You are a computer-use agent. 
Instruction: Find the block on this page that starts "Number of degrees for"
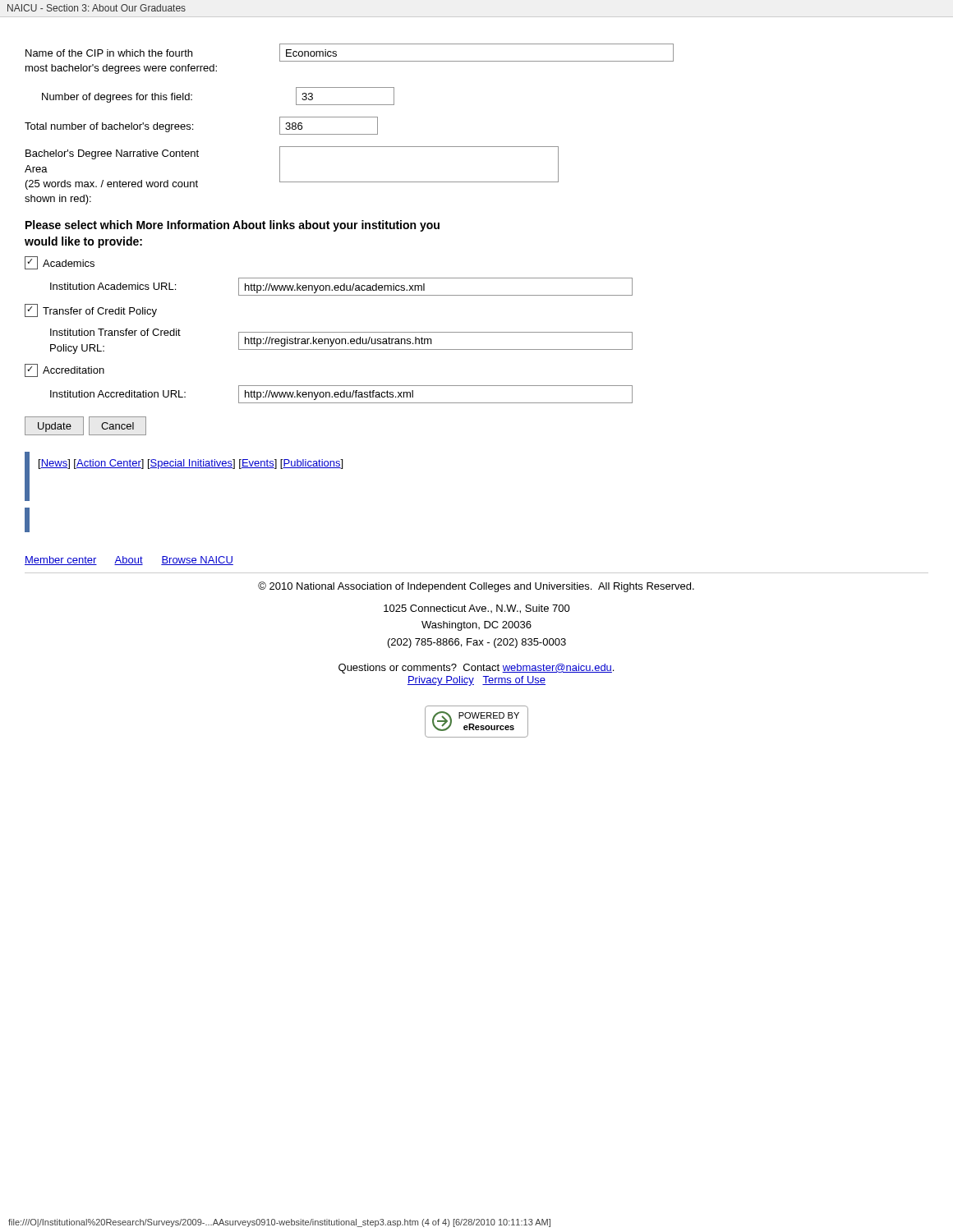click(108, 95)
